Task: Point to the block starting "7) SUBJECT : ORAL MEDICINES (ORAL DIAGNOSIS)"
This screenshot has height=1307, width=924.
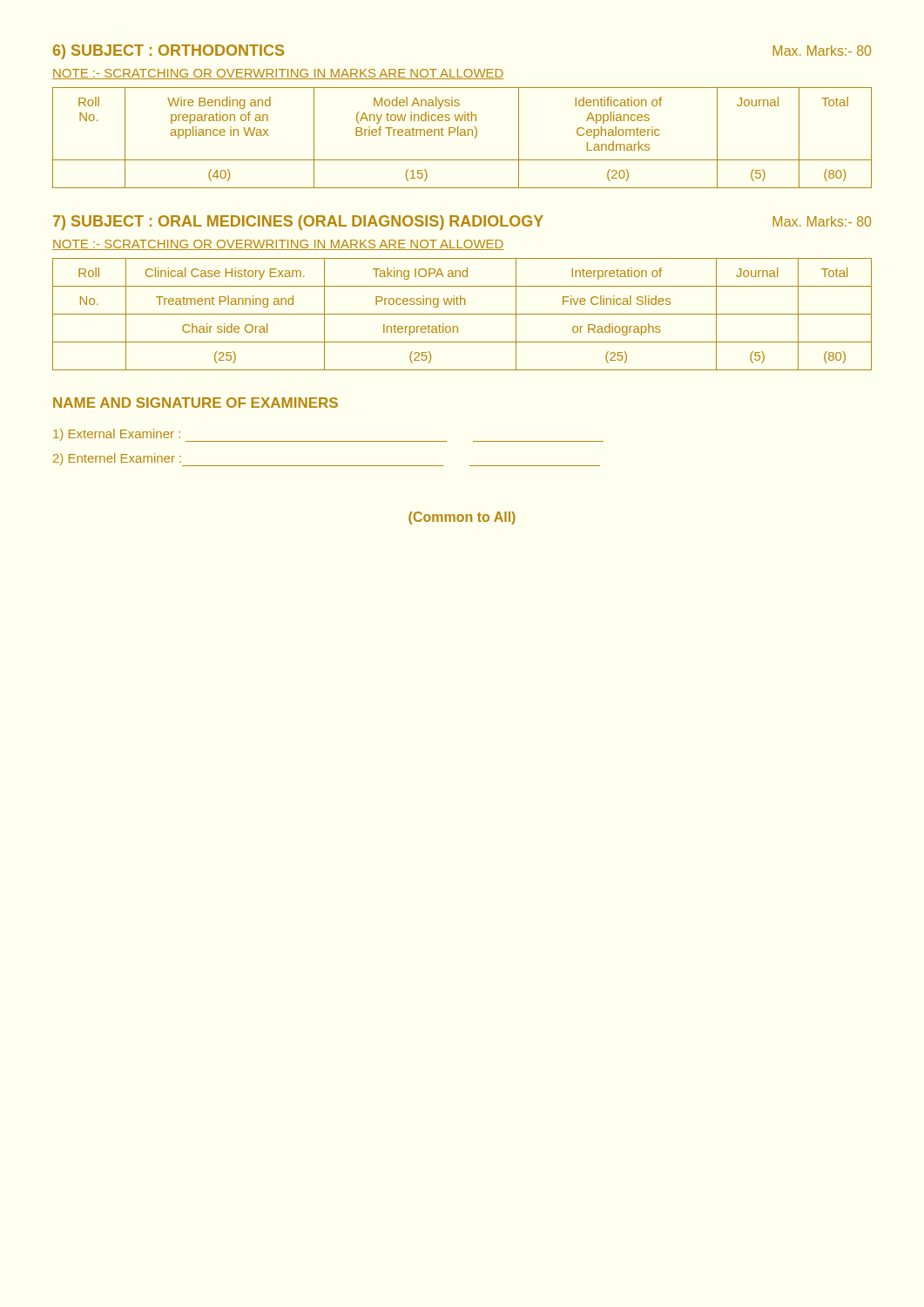Action: [462, 222]
